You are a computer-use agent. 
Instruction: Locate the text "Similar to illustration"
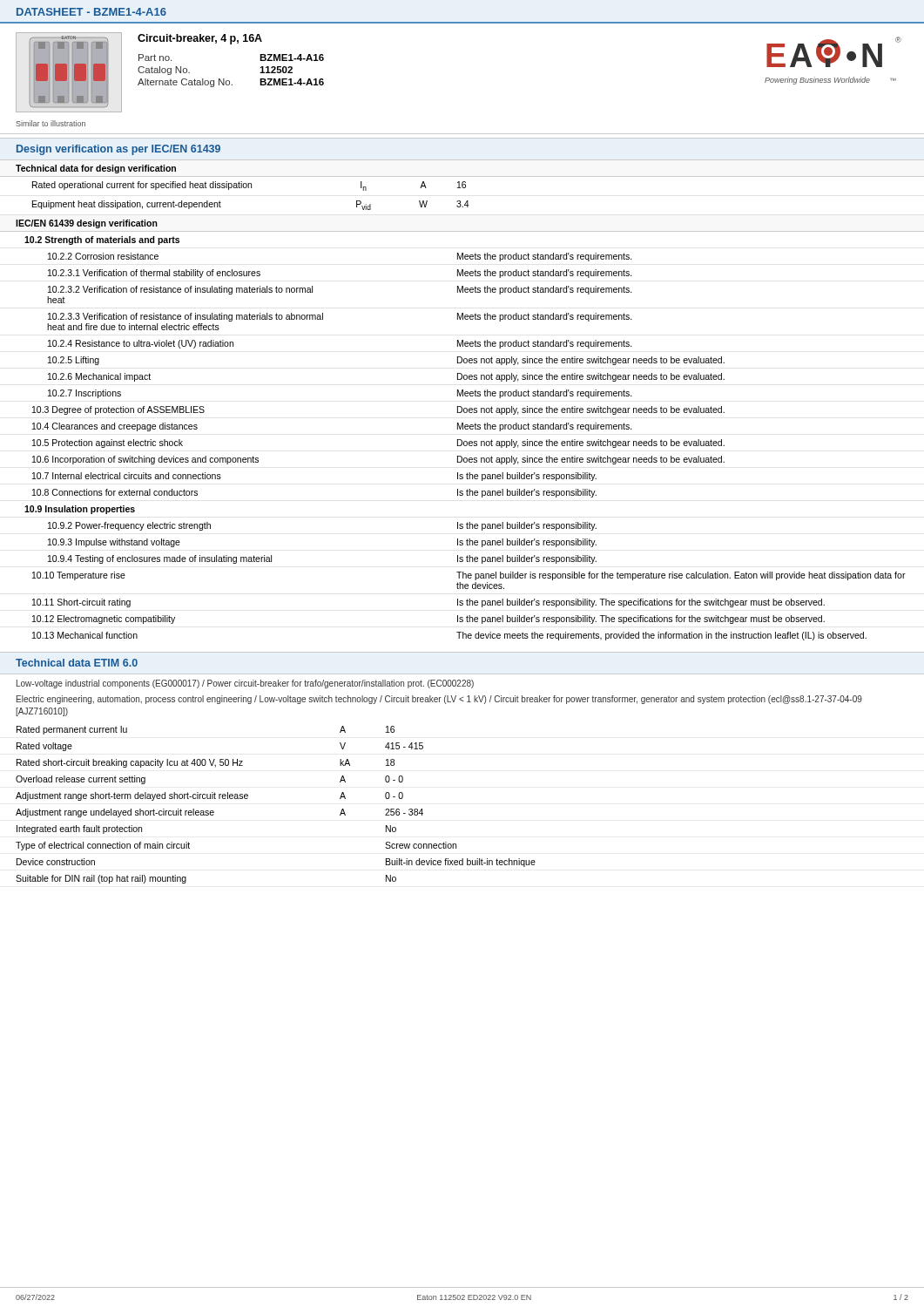[x=51, y=124]
